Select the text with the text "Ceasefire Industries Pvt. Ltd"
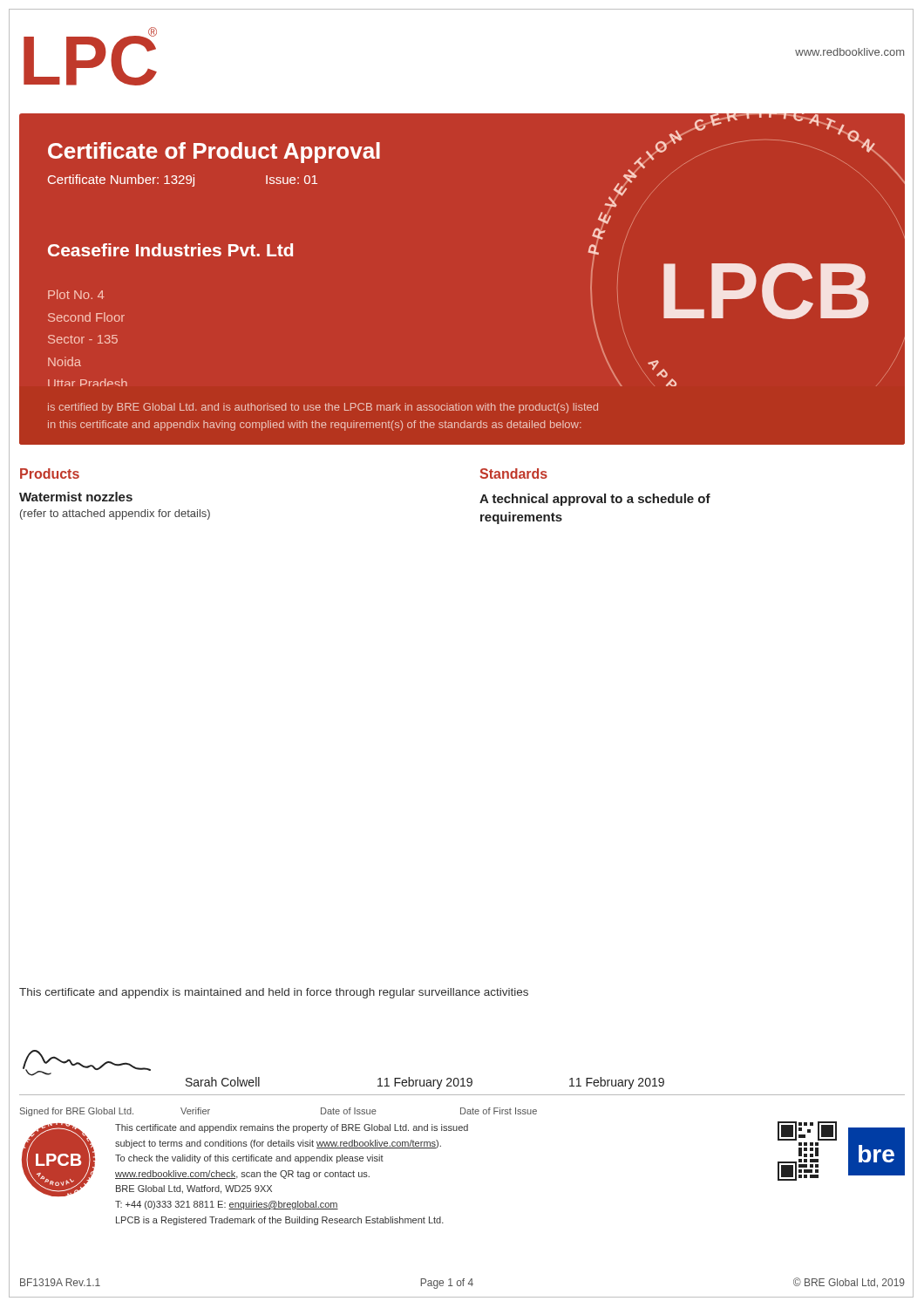 171,250
